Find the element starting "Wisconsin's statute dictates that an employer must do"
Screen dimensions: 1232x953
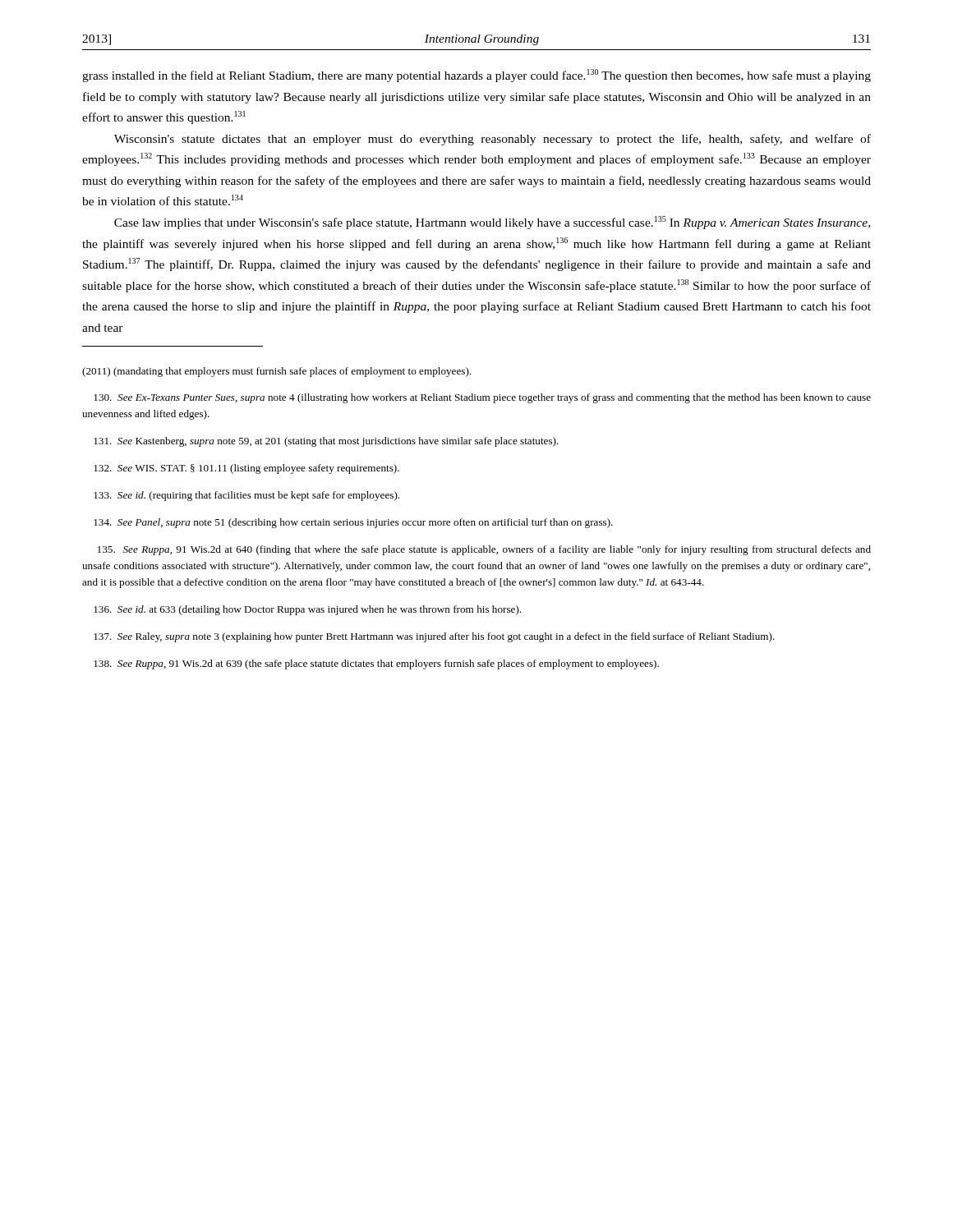pos(476,170)
